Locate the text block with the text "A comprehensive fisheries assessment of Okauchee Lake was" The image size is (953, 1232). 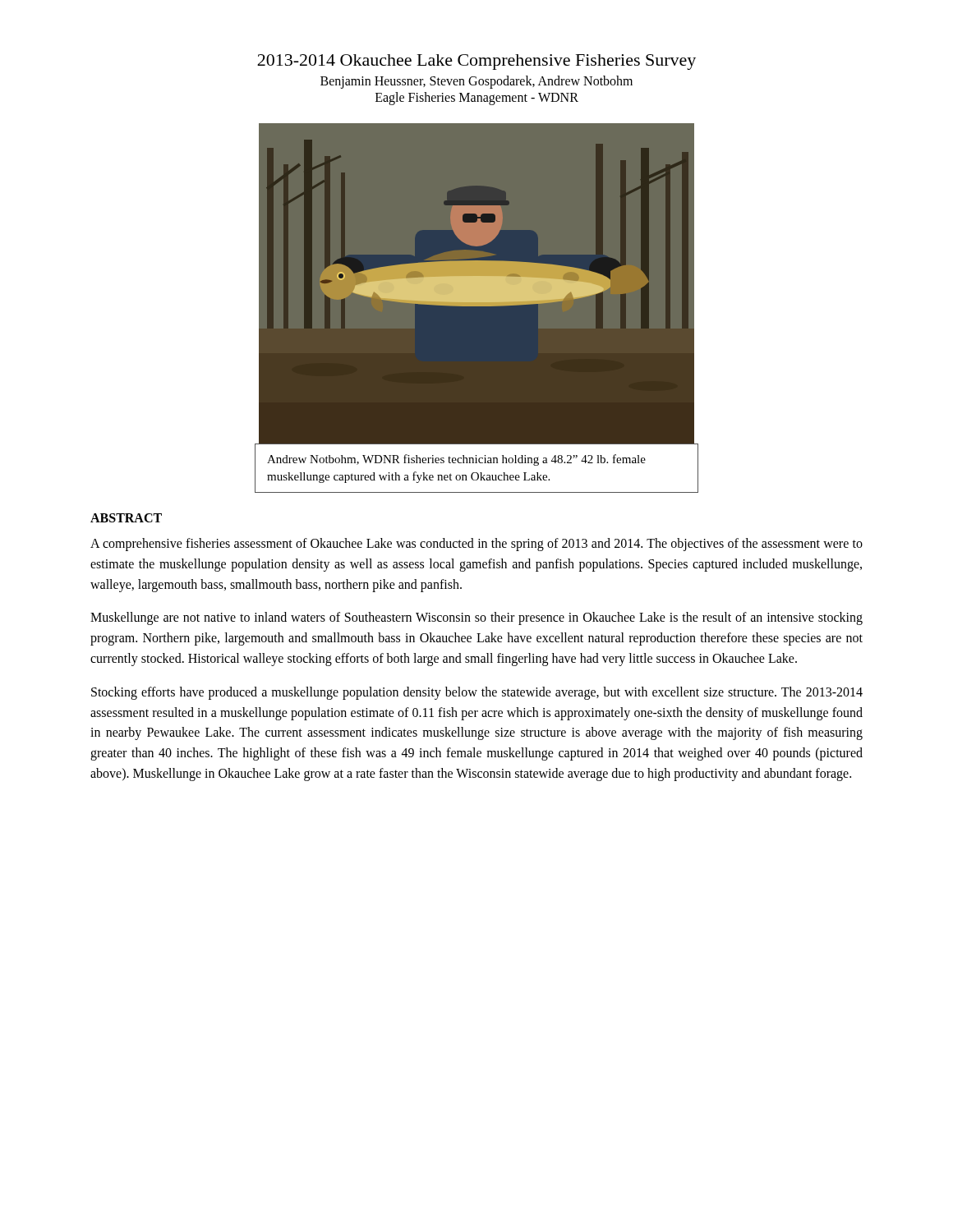[x=476, y=564]
